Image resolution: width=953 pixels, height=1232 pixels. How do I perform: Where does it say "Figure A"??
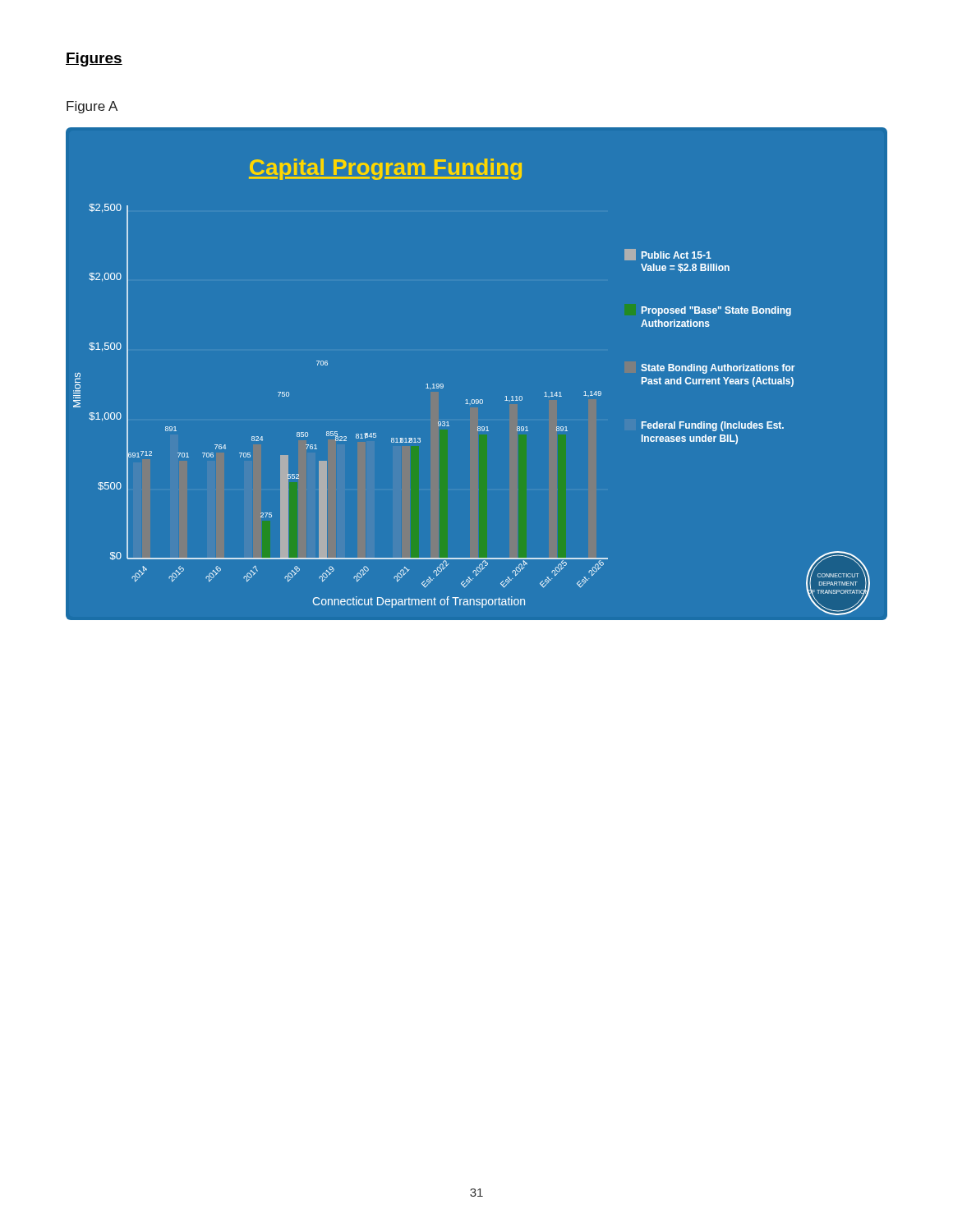click(92, 106)
